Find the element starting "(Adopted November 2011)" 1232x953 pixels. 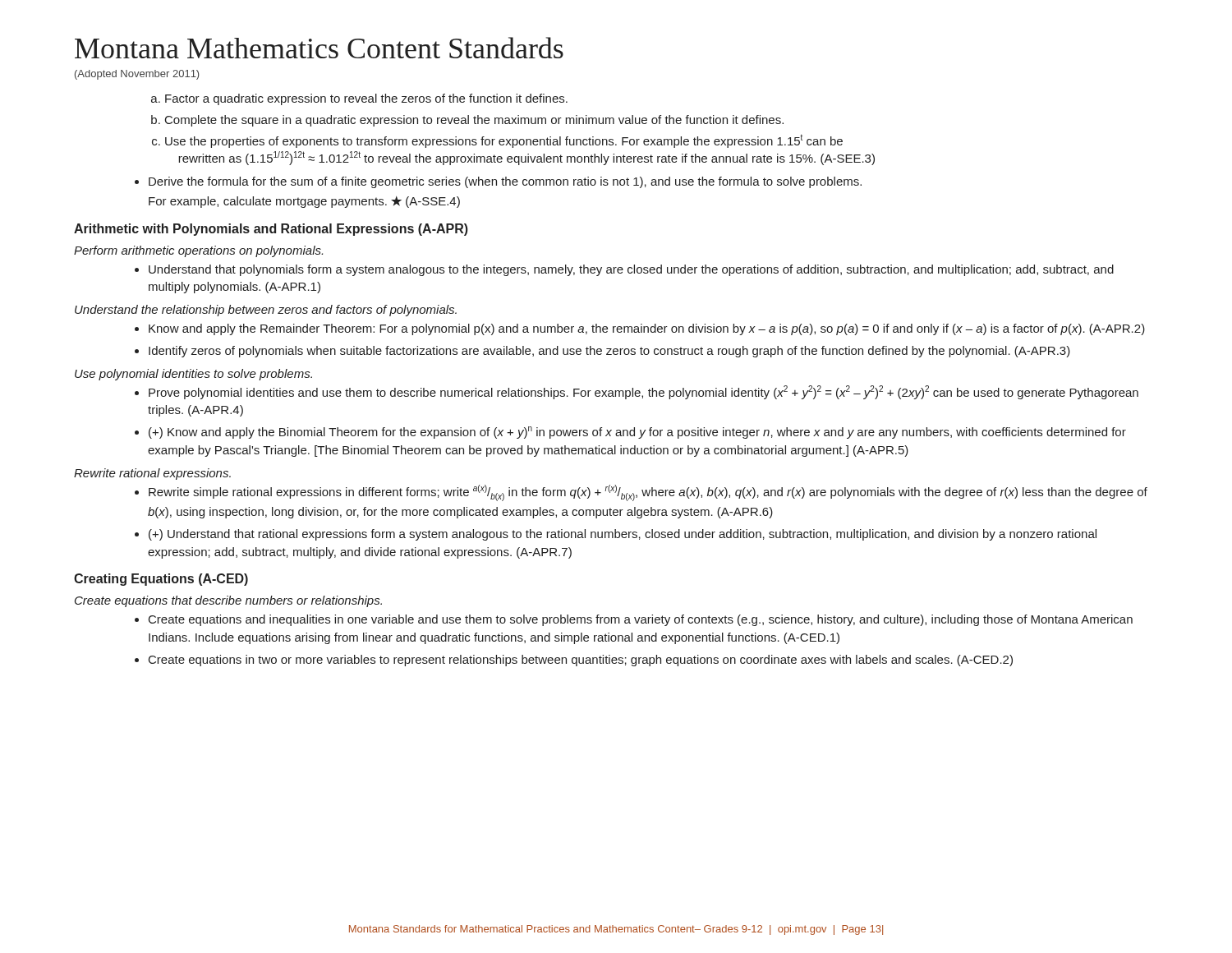click(137, 74)
